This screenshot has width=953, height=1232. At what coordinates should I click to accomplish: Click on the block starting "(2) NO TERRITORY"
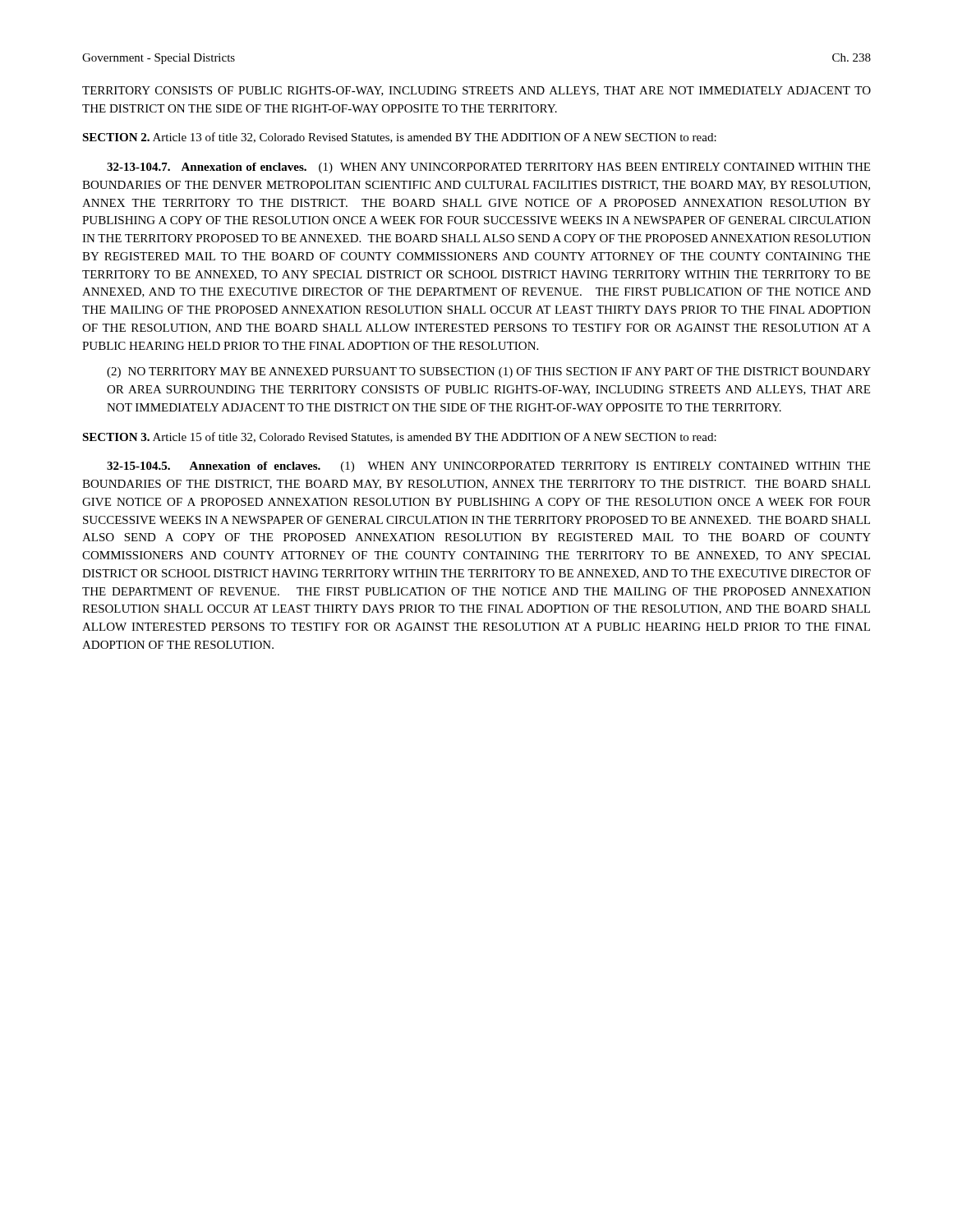[x=489, y=389]
